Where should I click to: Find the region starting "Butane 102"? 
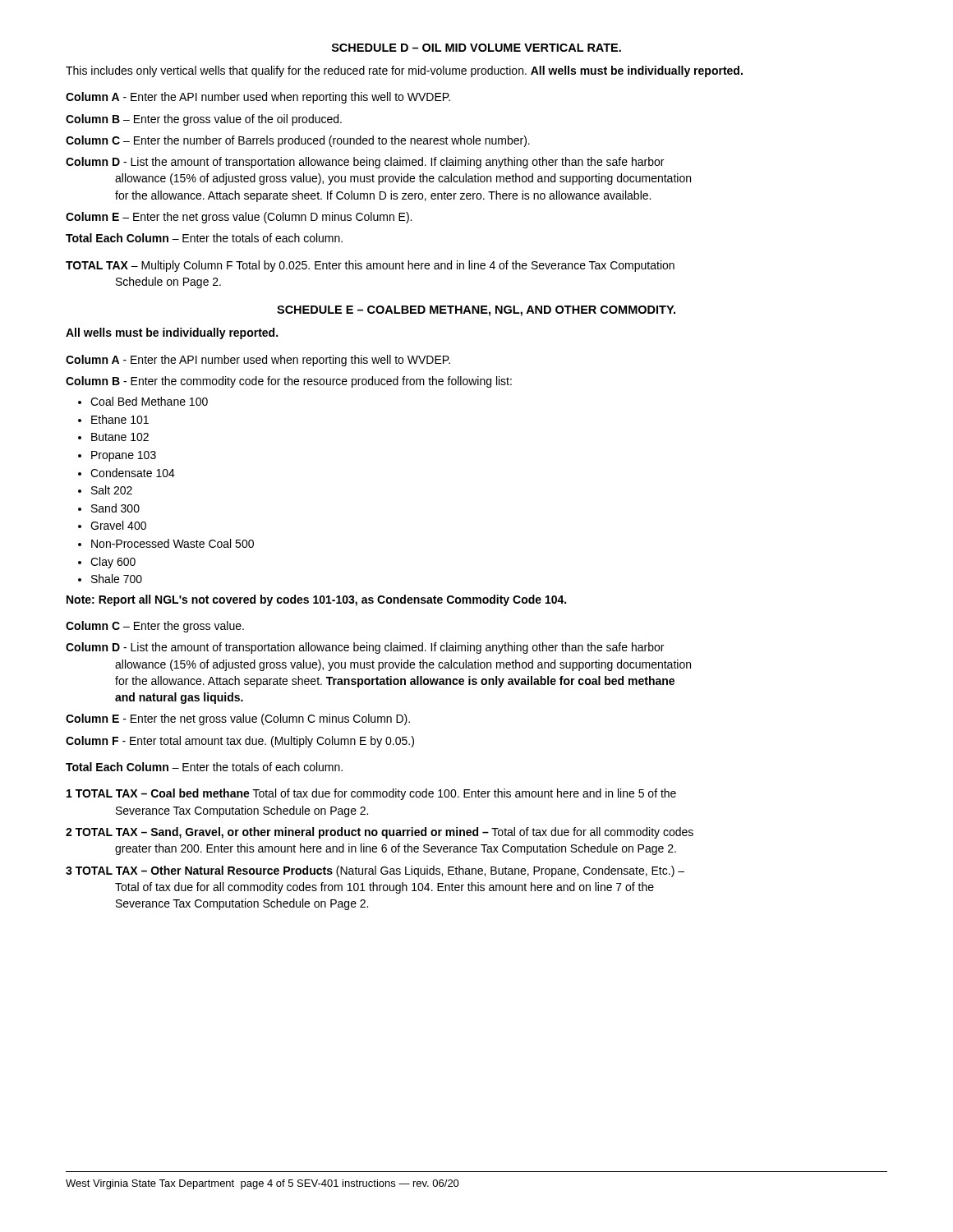[120, 437]
